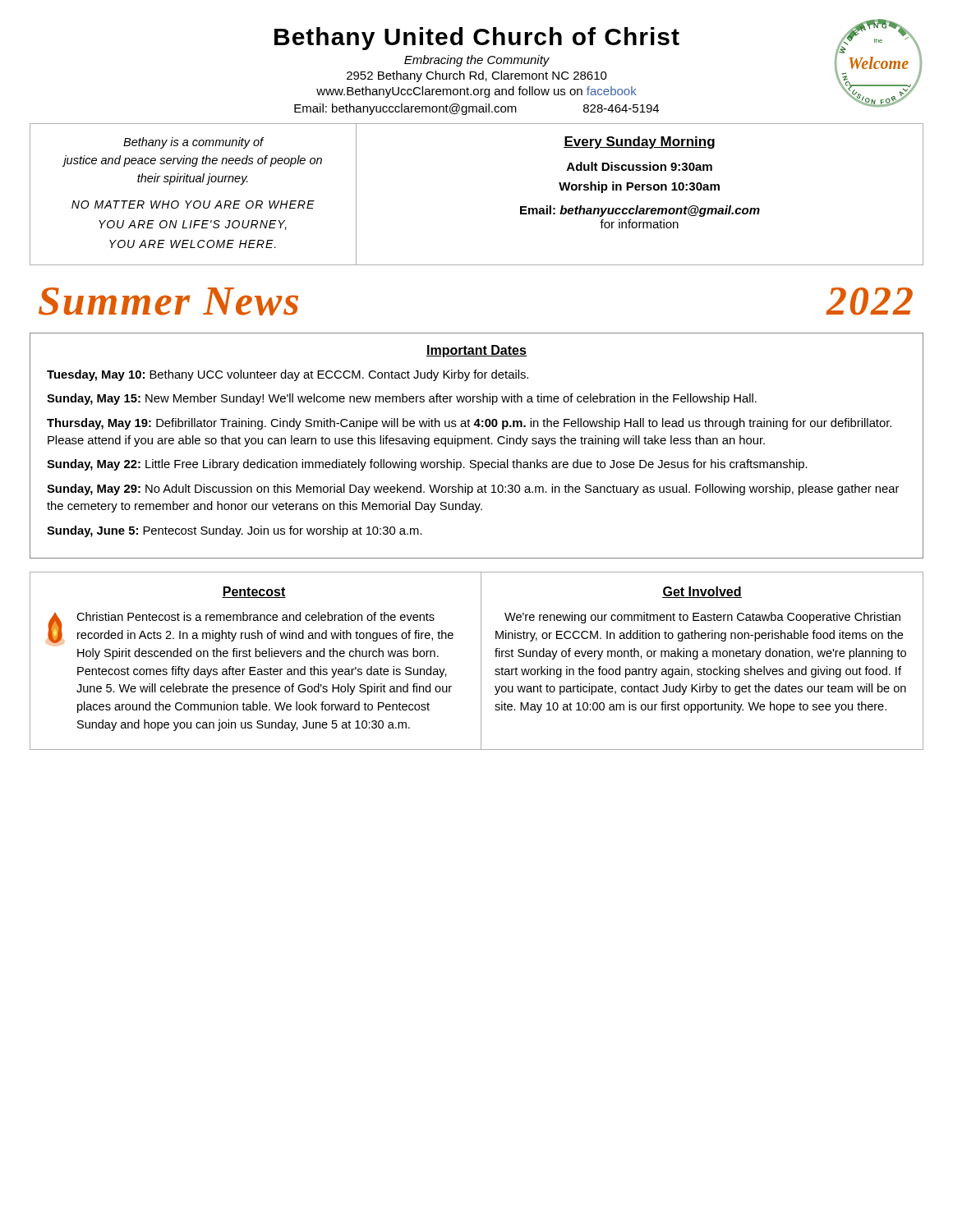
Task: Find "Email: bethanyuccclaremont@gmail.com 828-464-5194" on this page
Action: click(x=476, y=108)
